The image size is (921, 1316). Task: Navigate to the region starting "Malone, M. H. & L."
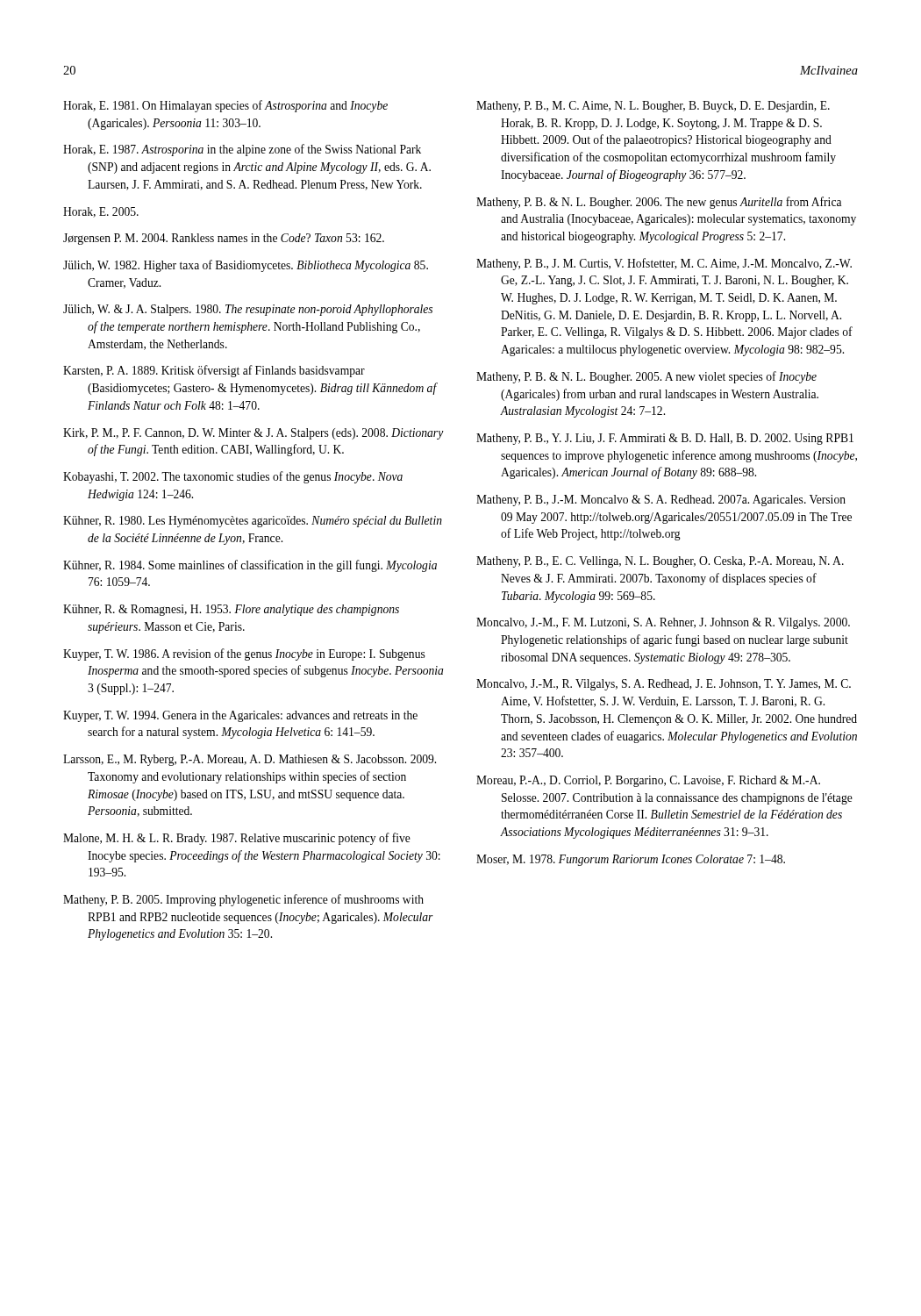click(252, 855)
